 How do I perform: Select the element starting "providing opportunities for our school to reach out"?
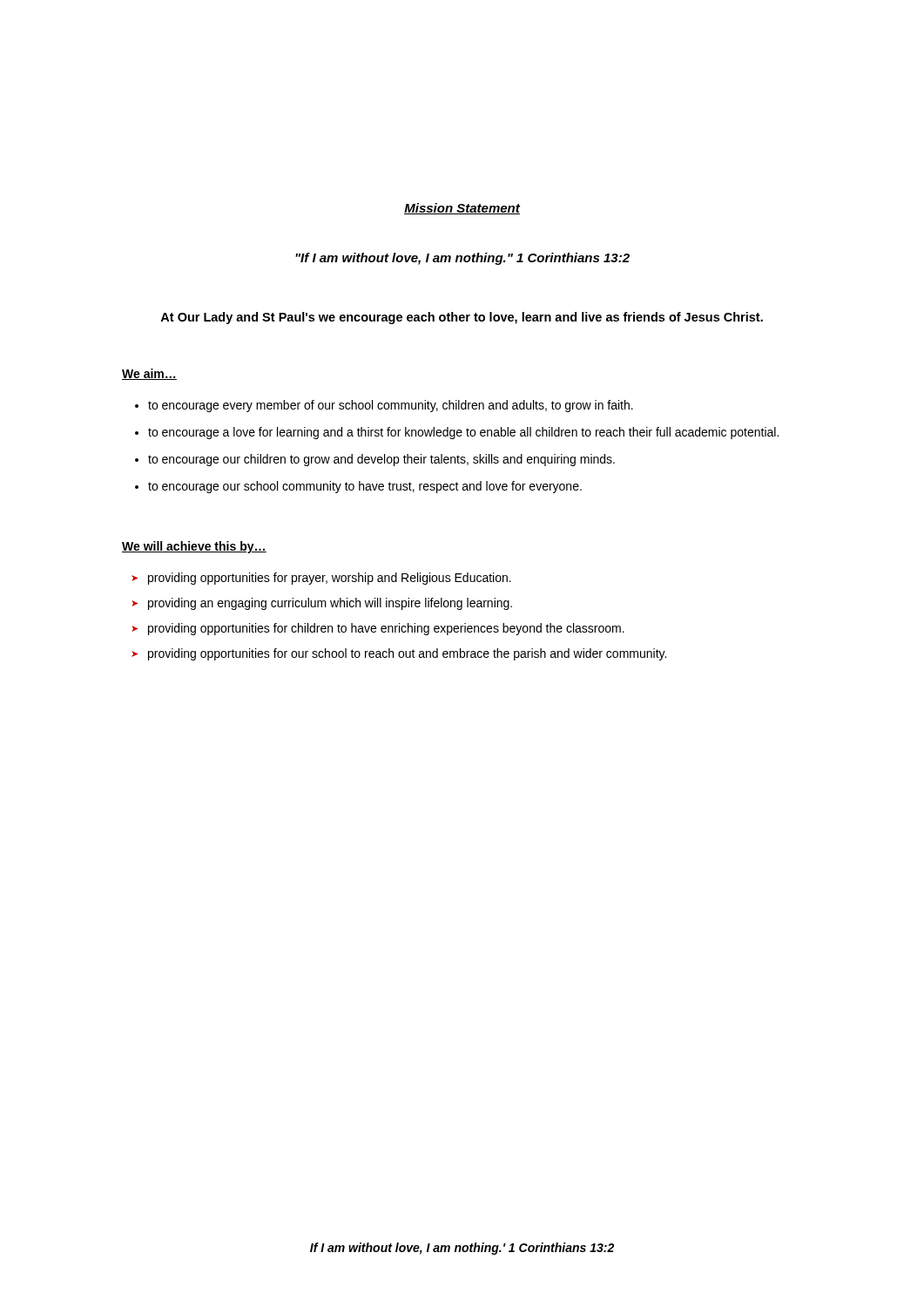tap(407, 653)
